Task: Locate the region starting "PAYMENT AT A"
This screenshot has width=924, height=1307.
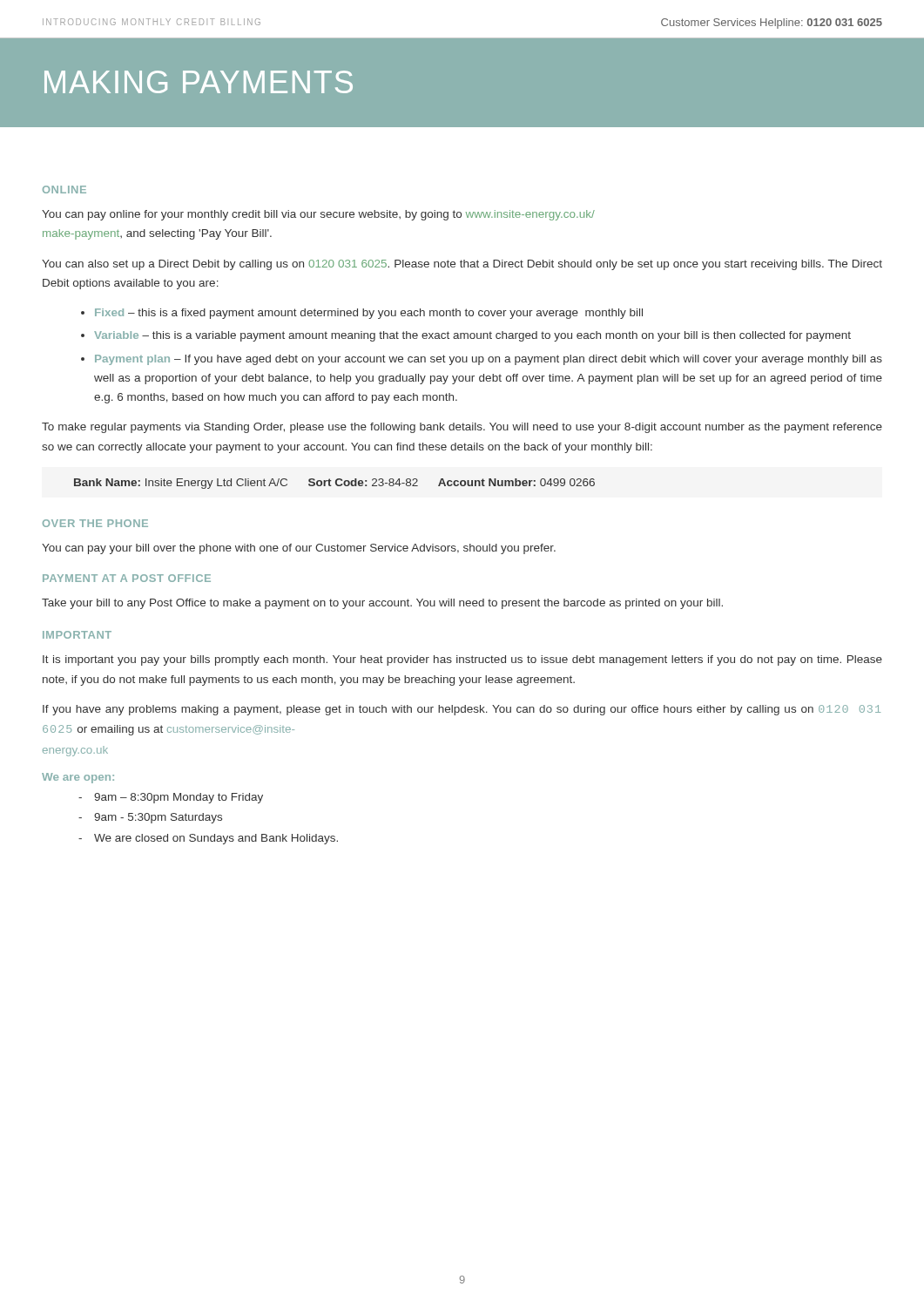Action: pyautogui.click(x=127, y=578)
